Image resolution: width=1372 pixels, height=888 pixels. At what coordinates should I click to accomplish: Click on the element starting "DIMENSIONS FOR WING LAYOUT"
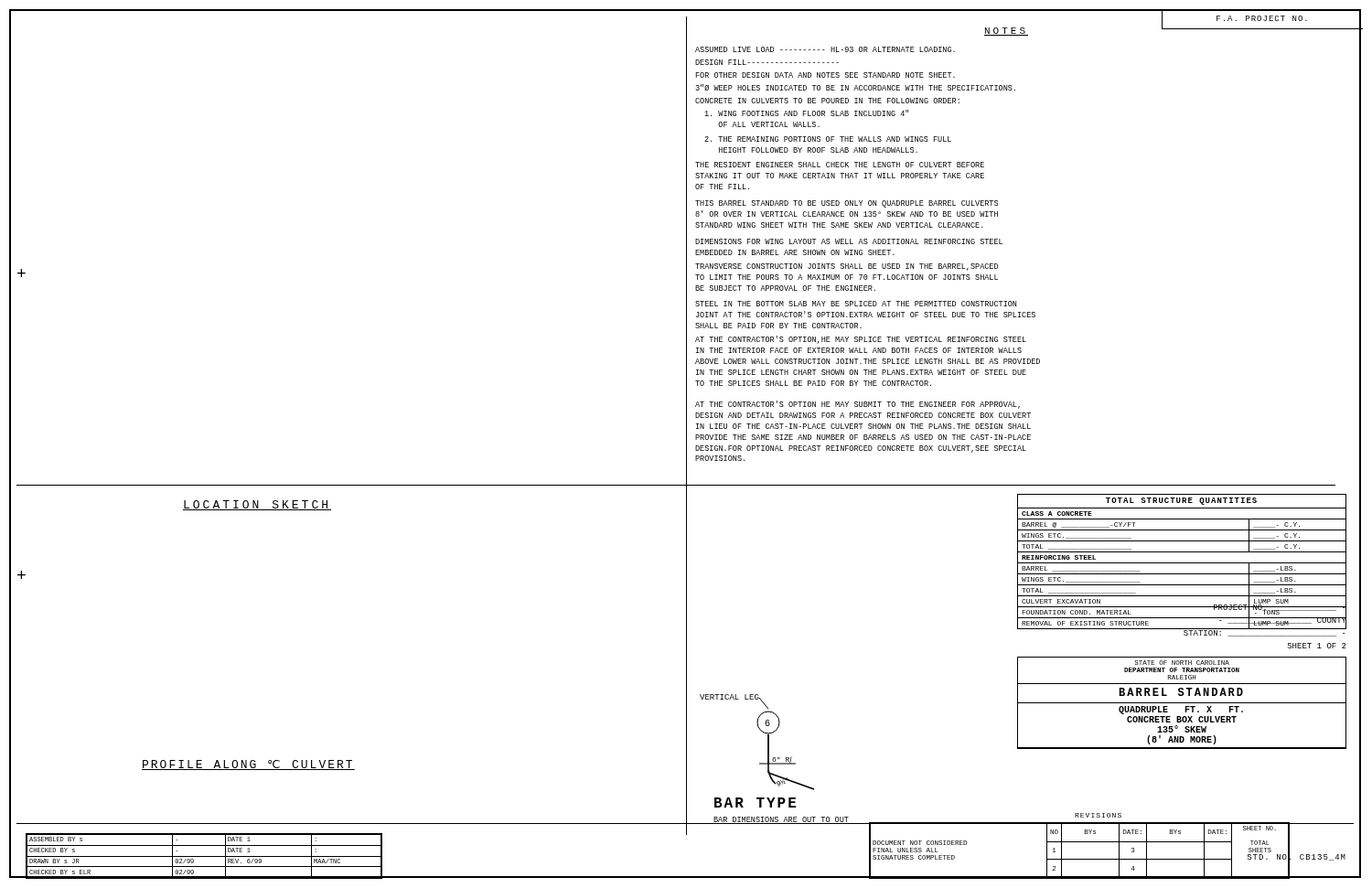[x=849, y=248]
